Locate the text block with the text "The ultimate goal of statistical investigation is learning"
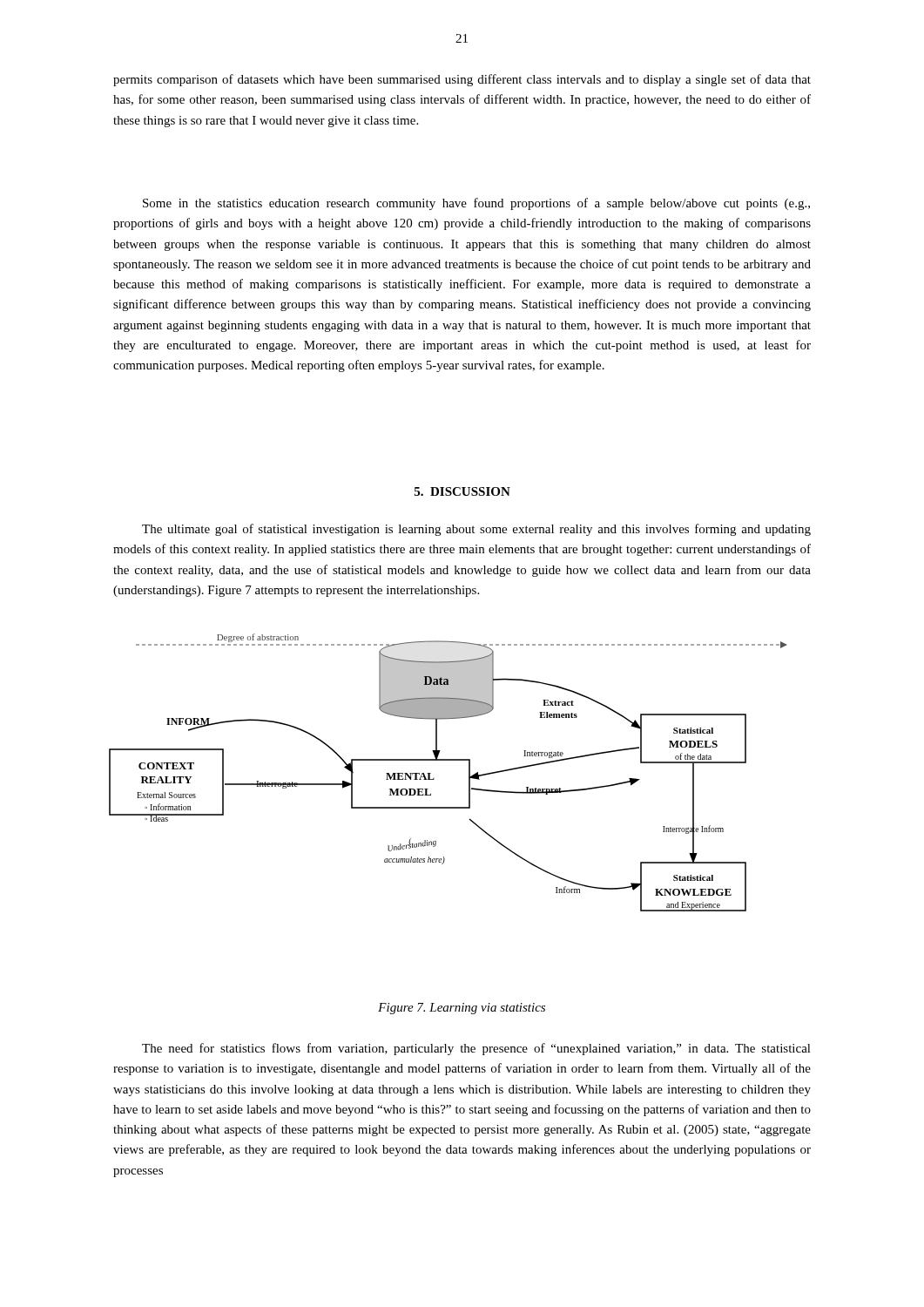The height and width of the screenshot is (1307, 924). 462,559
